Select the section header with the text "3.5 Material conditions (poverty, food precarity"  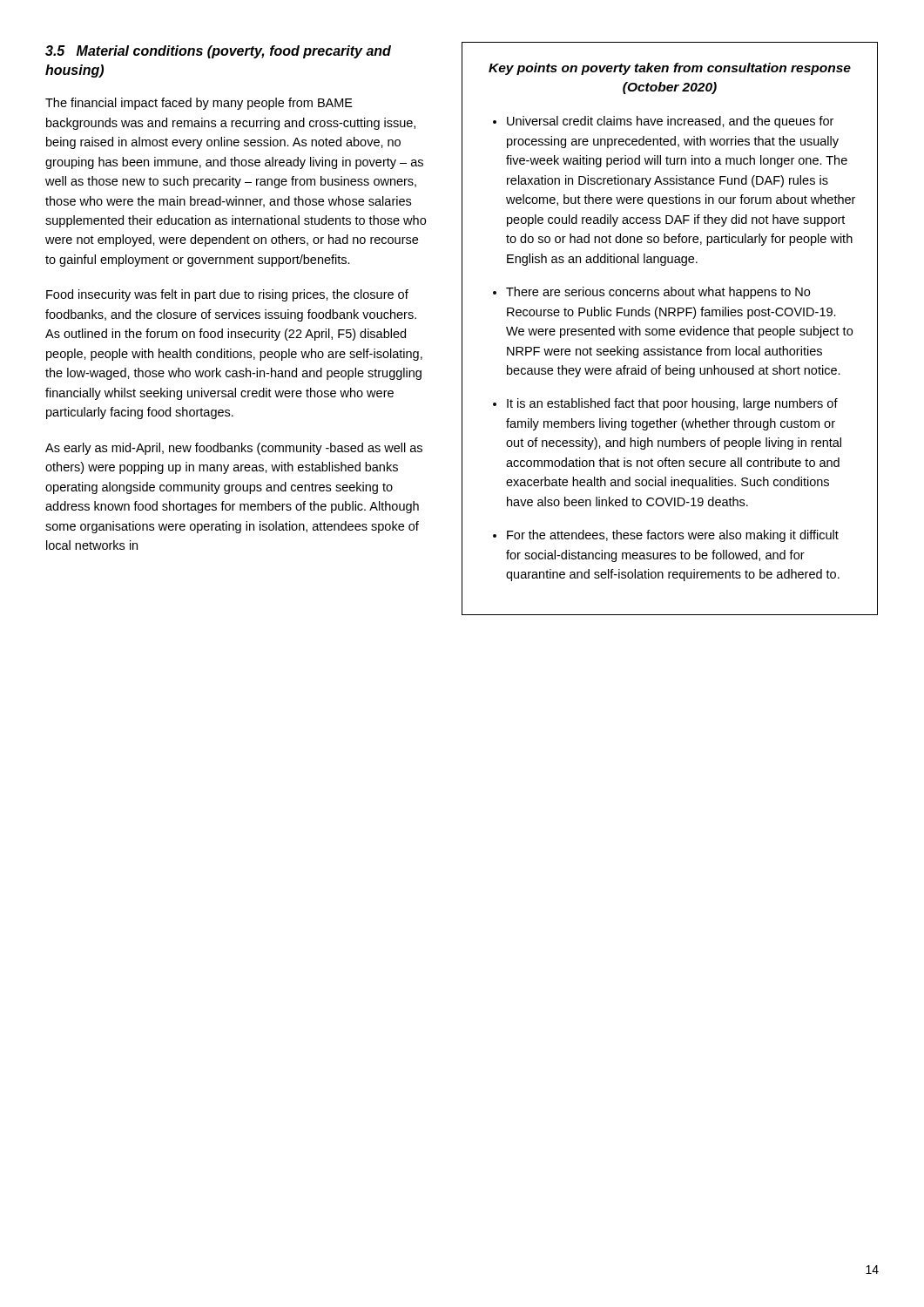(x=218, y=60)
